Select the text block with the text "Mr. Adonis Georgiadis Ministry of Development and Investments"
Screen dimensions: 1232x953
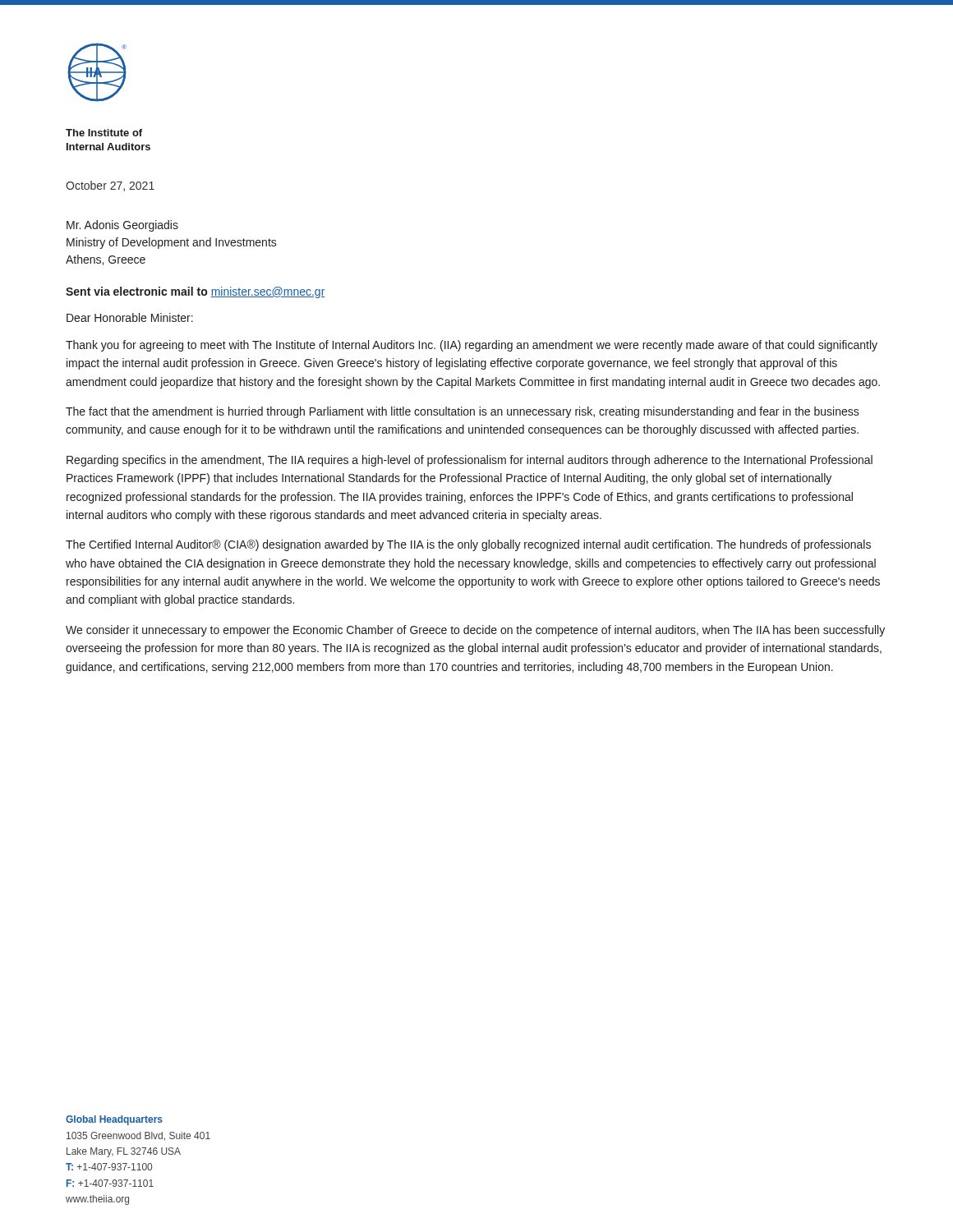(171, 242)
